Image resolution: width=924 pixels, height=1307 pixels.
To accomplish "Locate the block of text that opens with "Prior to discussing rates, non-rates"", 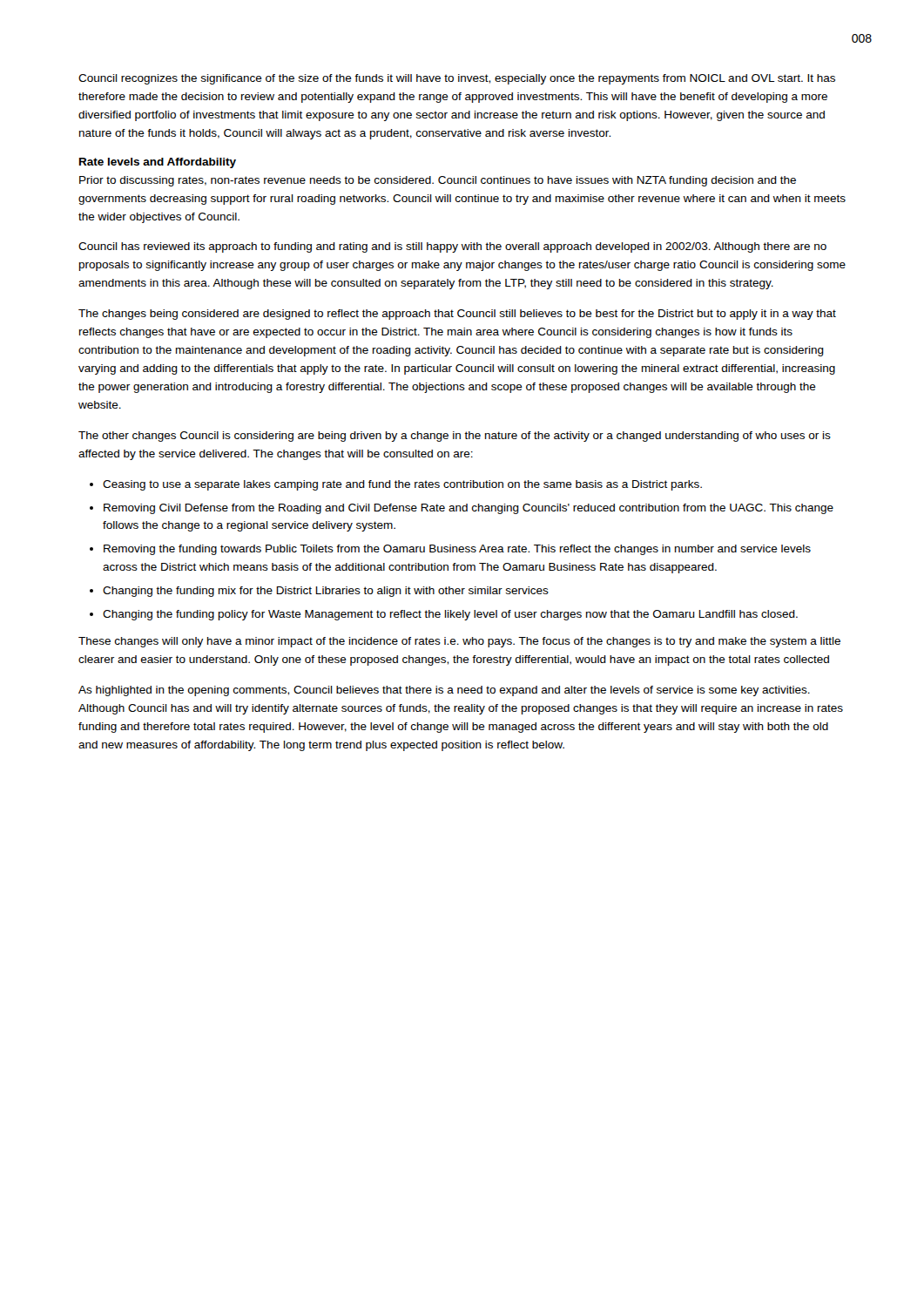I will (x=462, y=198).
